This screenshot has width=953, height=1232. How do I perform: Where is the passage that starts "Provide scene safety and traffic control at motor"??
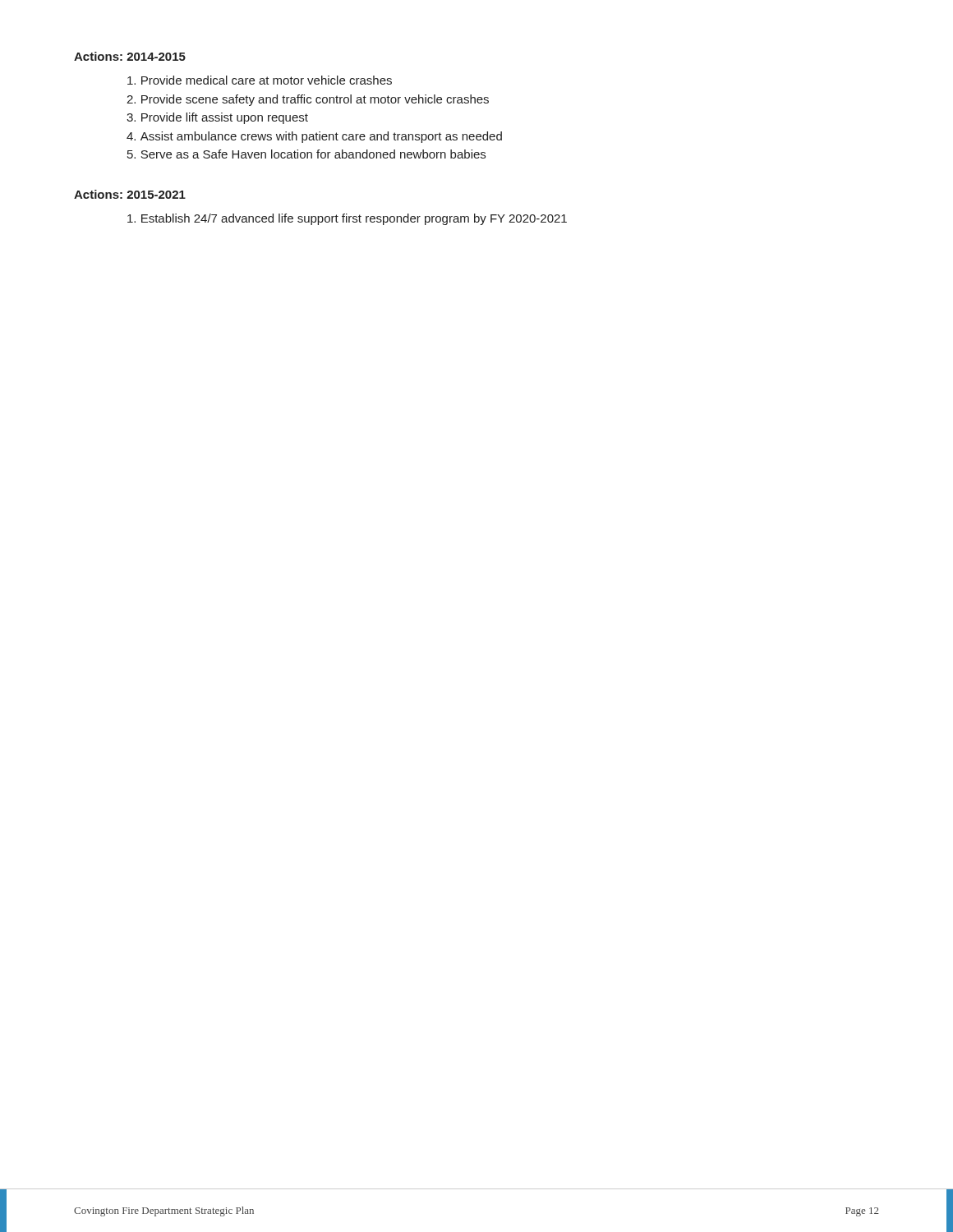315,99
